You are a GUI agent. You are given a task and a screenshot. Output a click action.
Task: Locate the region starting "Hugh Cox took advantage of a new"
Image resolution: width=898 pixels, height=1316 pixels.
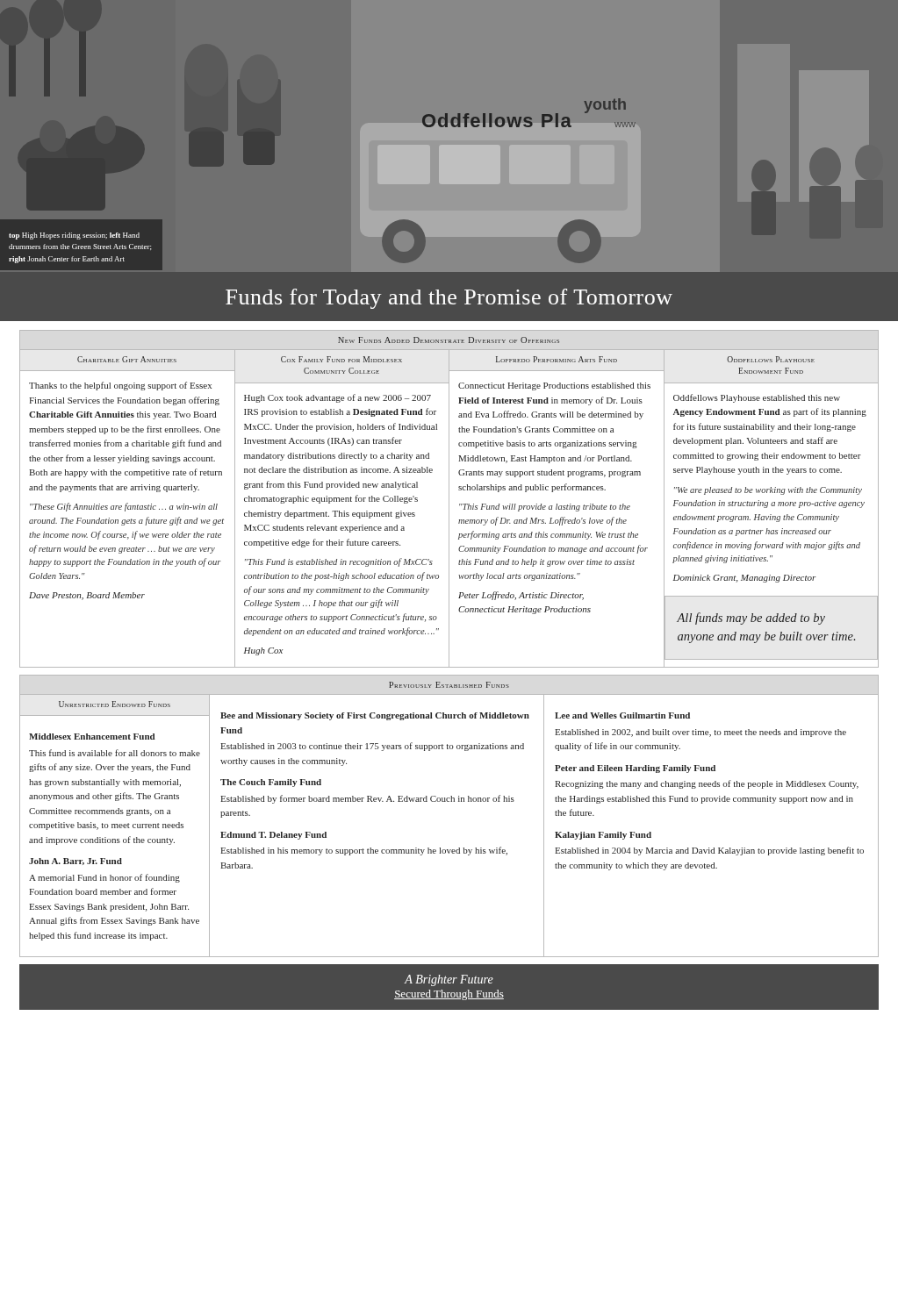click(x=341, y=469)
